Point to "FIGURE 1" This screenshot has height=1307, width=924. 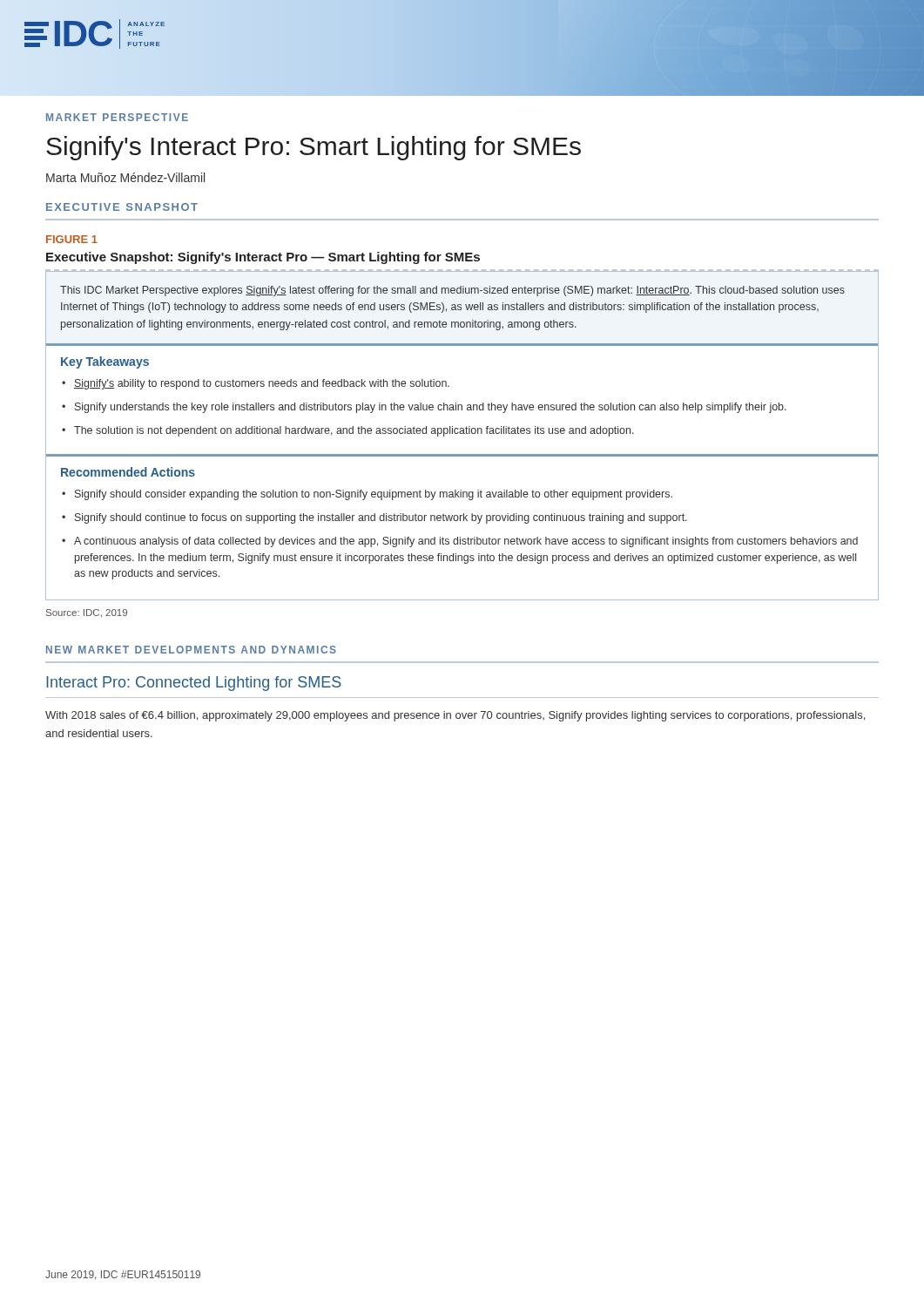(x=72, y=239)
